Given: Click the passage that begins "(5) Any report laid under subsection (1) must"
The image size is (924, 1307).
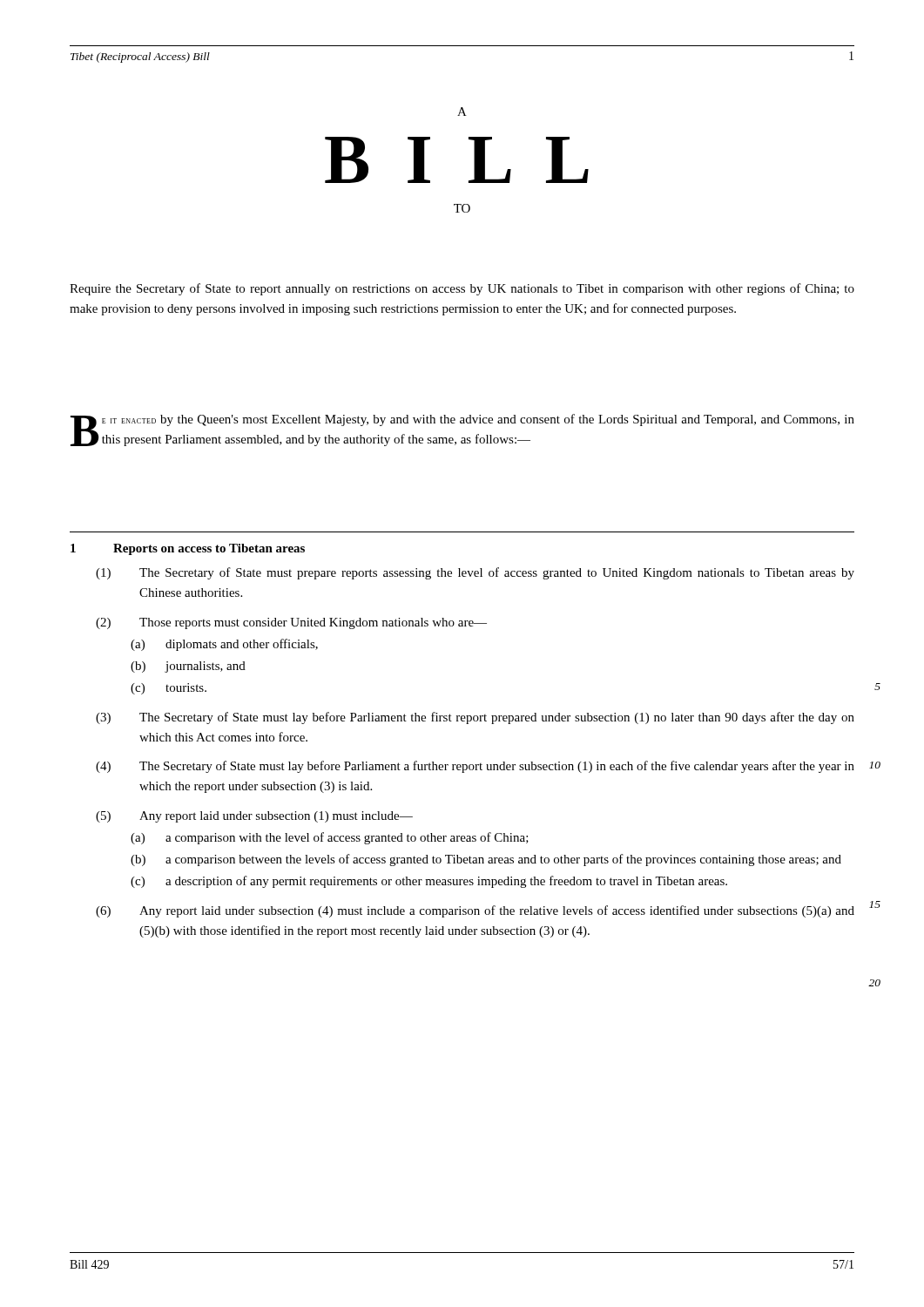Looking at the screenshot, I should [254, 817].
